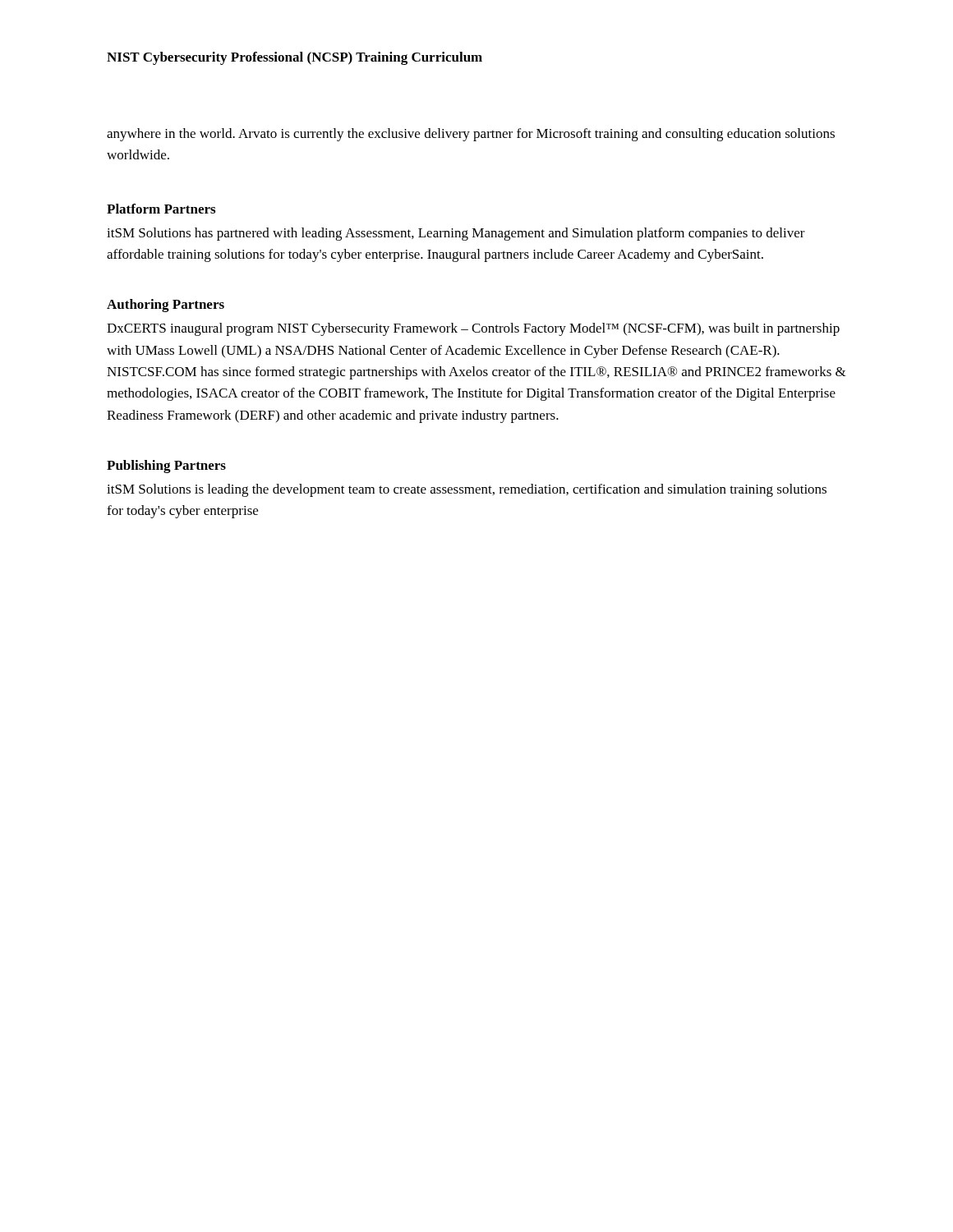Screen dimensions: 1232x953
Task: Find "Publishing Partners" on this page
Action: coord(166,465)
